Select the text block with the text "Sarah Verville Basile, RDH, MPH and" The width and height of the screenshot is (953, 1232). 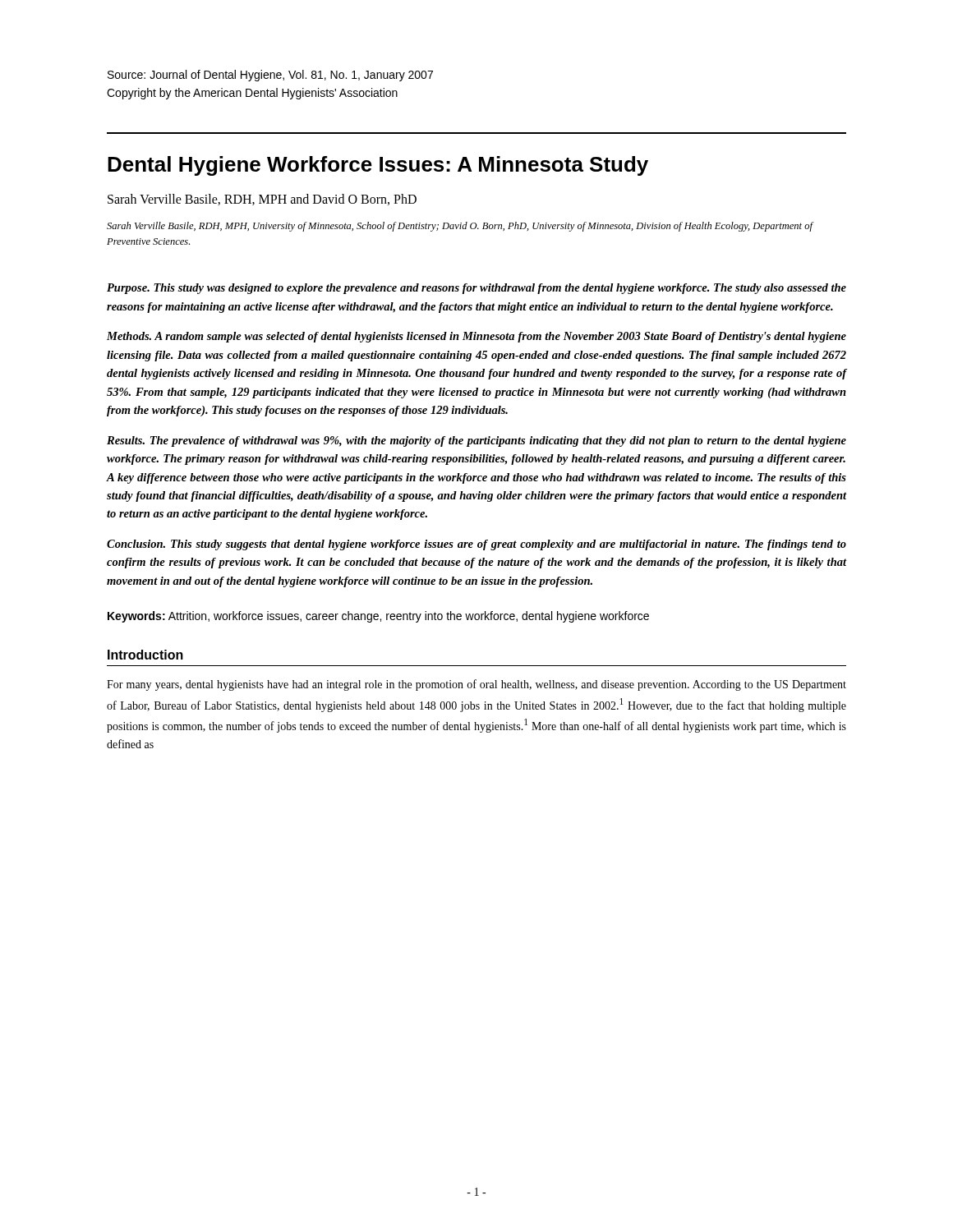(x=262, y=199)
